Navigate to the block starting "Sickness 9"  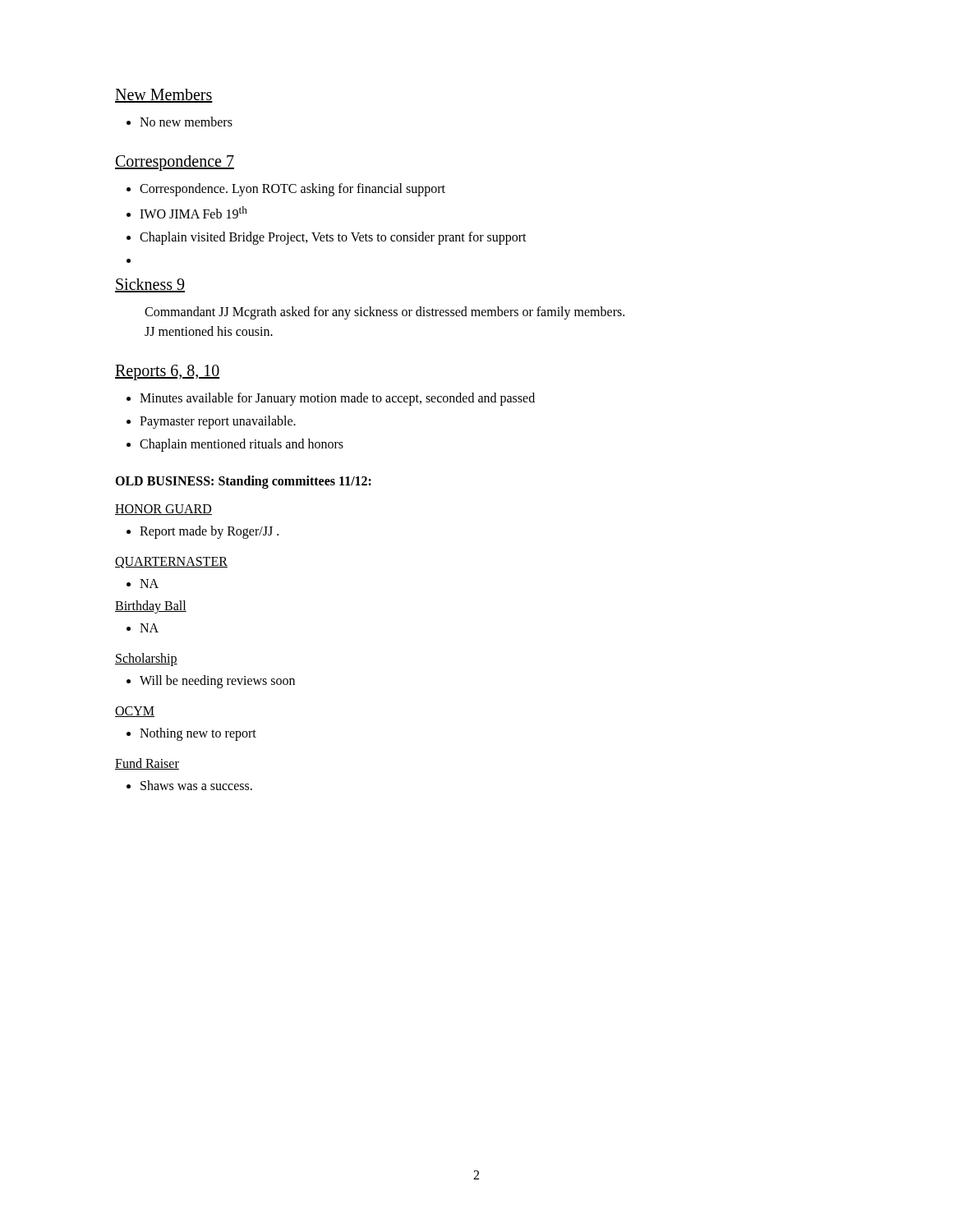point(150,284)
